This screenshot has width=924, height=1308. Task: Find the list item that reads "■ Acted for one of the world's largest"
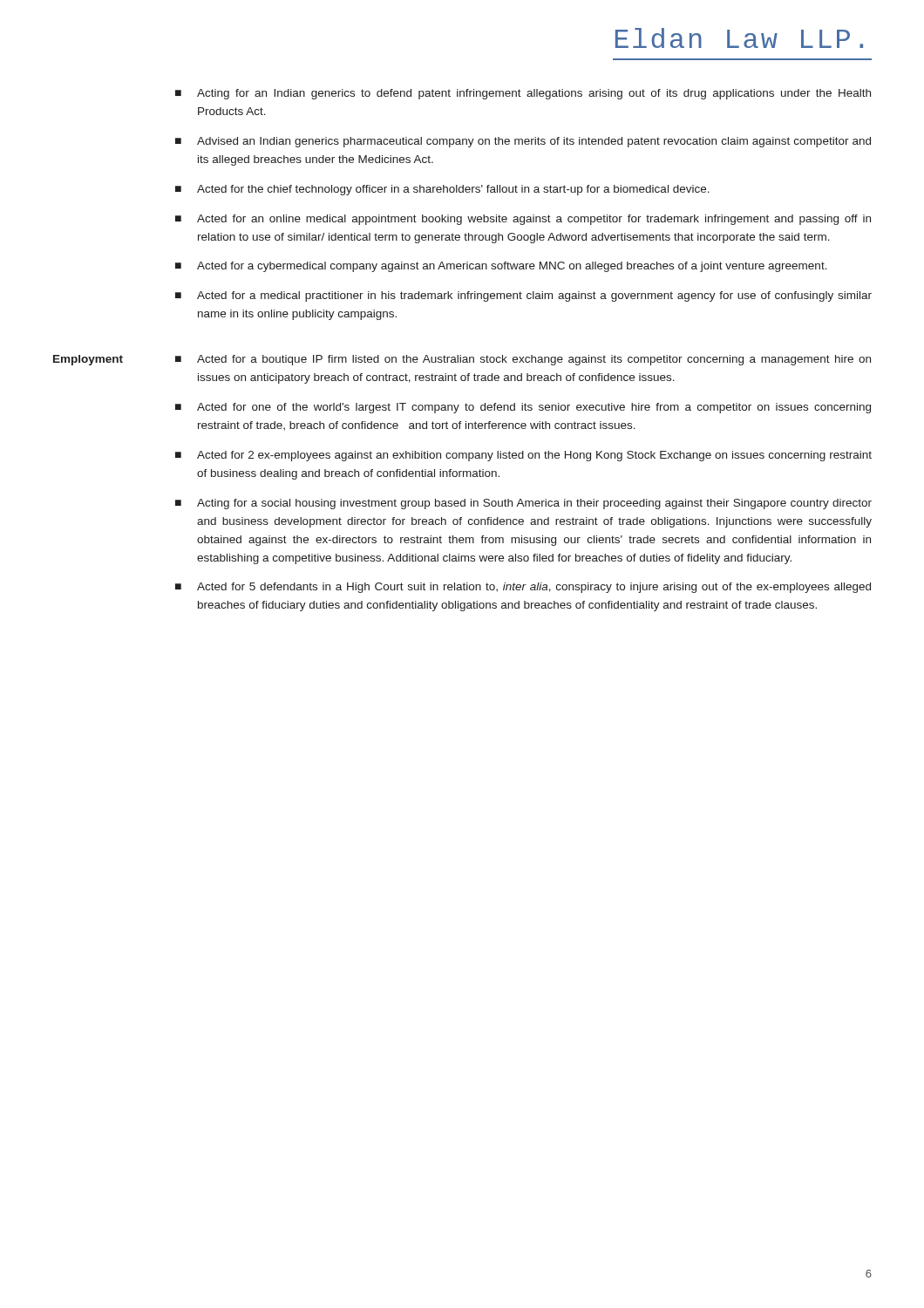523,417
